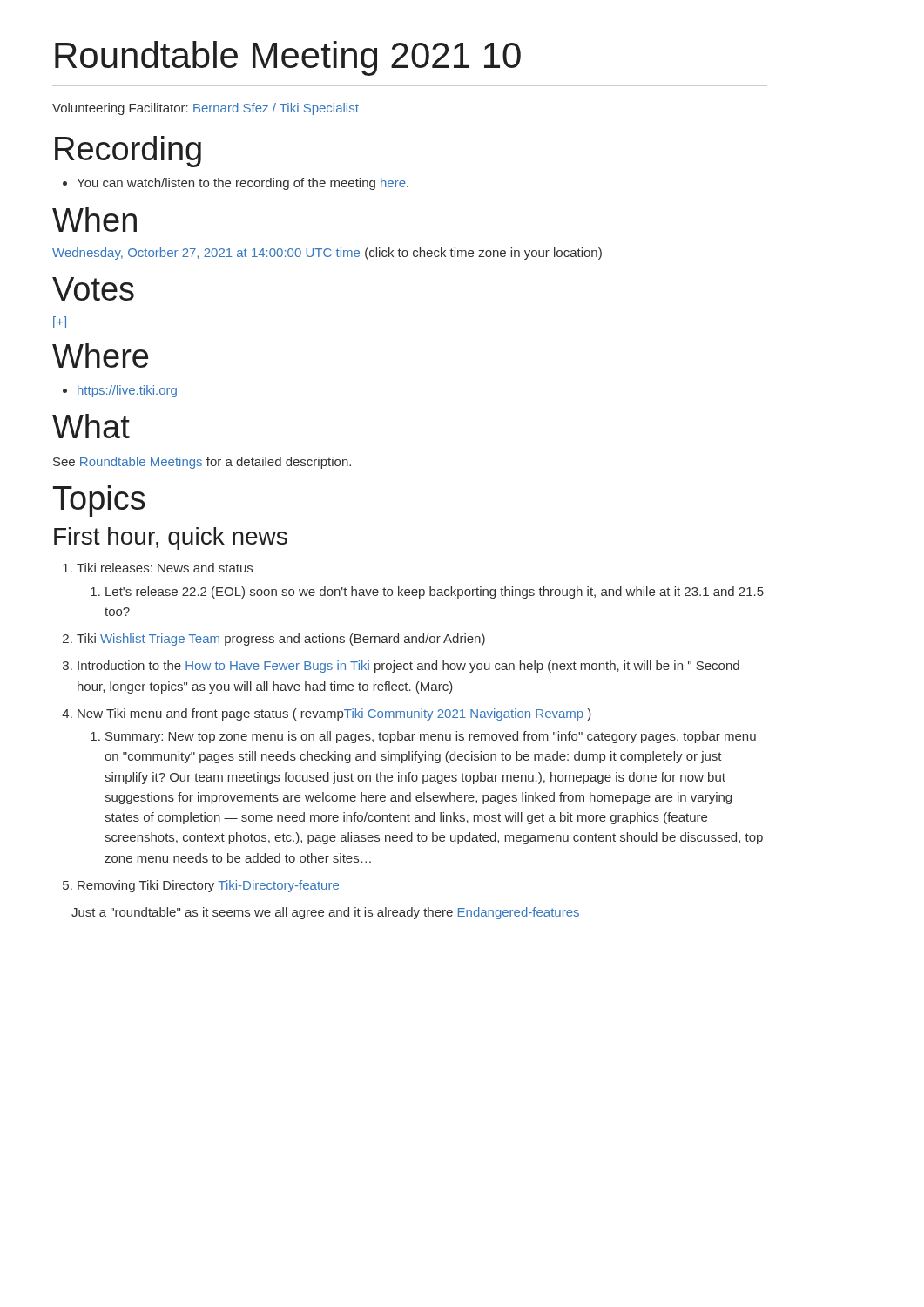Navigate to the passage starting "Tiki Wishlist Triage"

point(410,638)
